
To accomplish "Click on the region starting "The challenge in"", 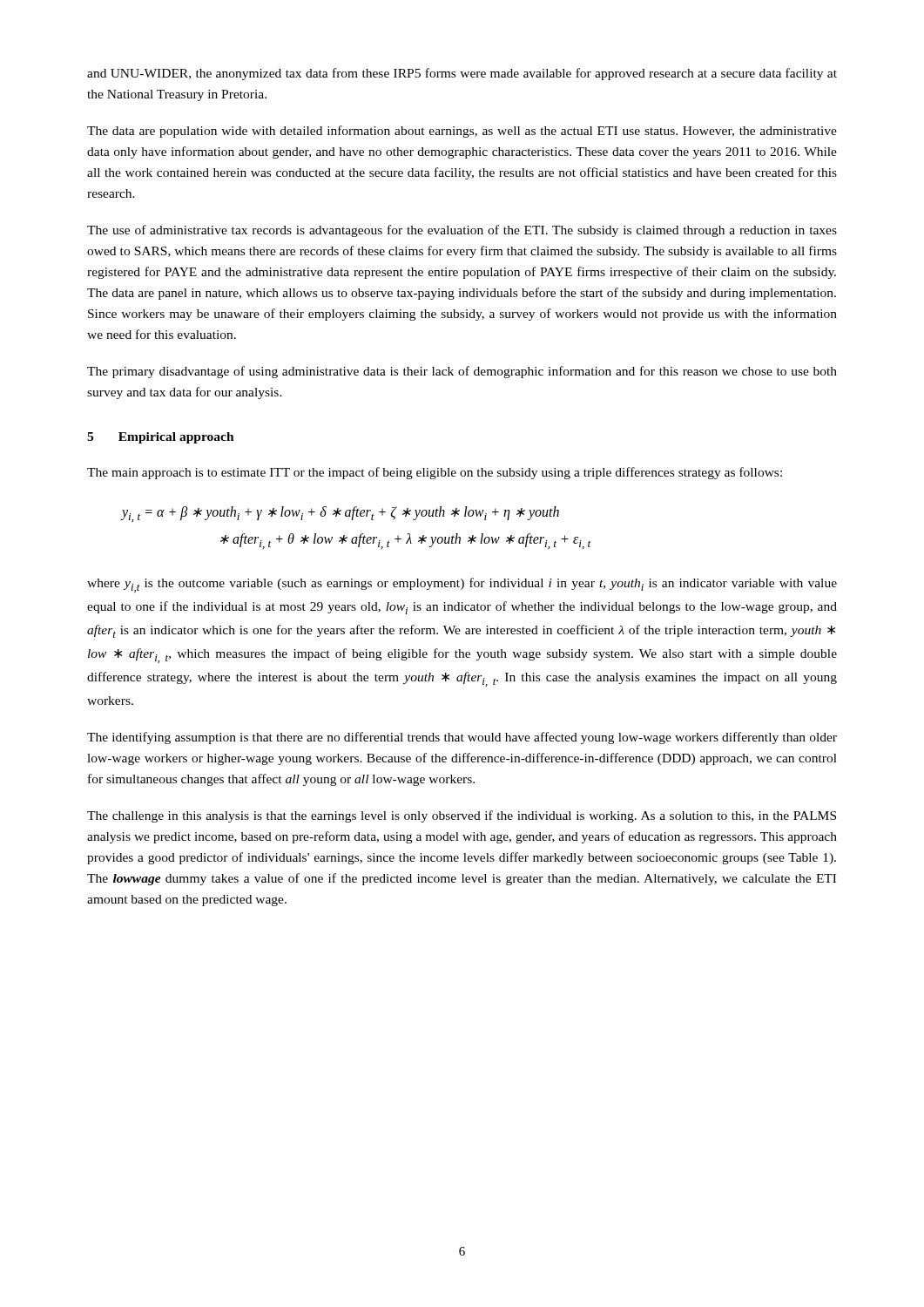I will pyautogui.click(x=462, y=857).
